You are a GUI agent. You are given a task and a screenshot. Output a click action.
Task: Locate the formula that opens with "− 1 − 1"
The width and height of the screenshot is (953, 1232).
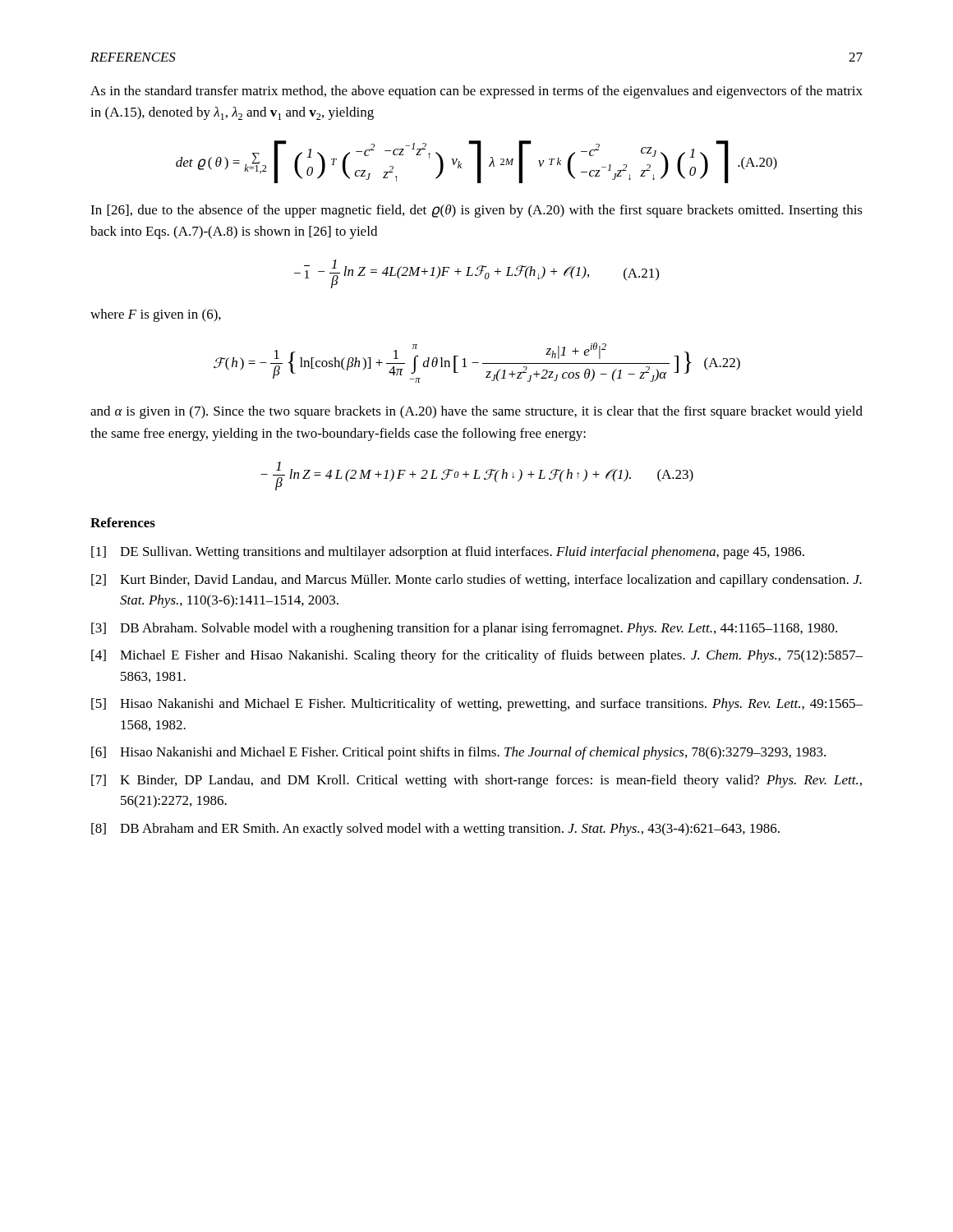[476, 273]
